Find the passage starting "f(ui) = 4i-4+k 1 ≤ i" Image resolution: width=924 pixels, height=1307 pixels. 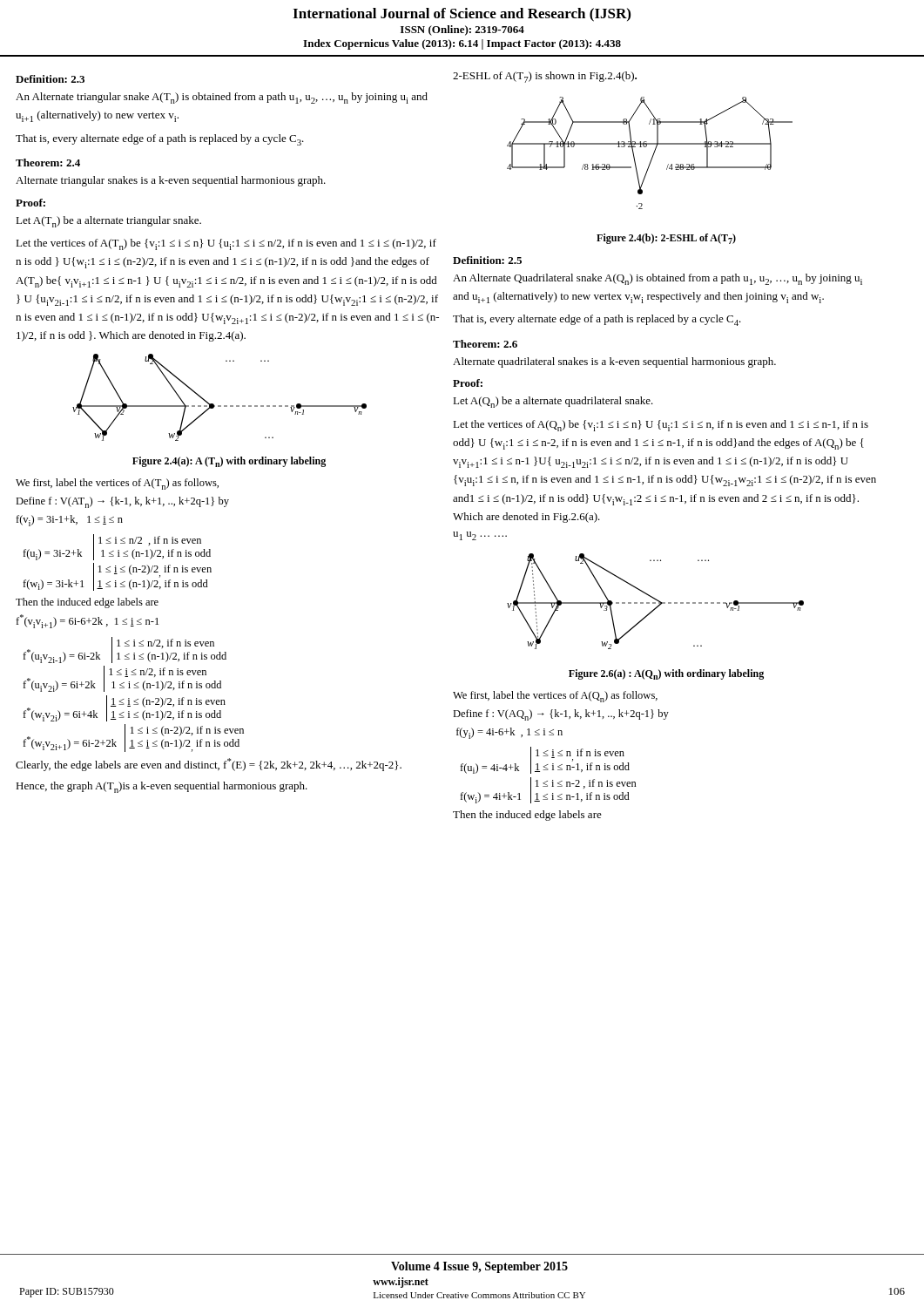[x=545, y=761]
